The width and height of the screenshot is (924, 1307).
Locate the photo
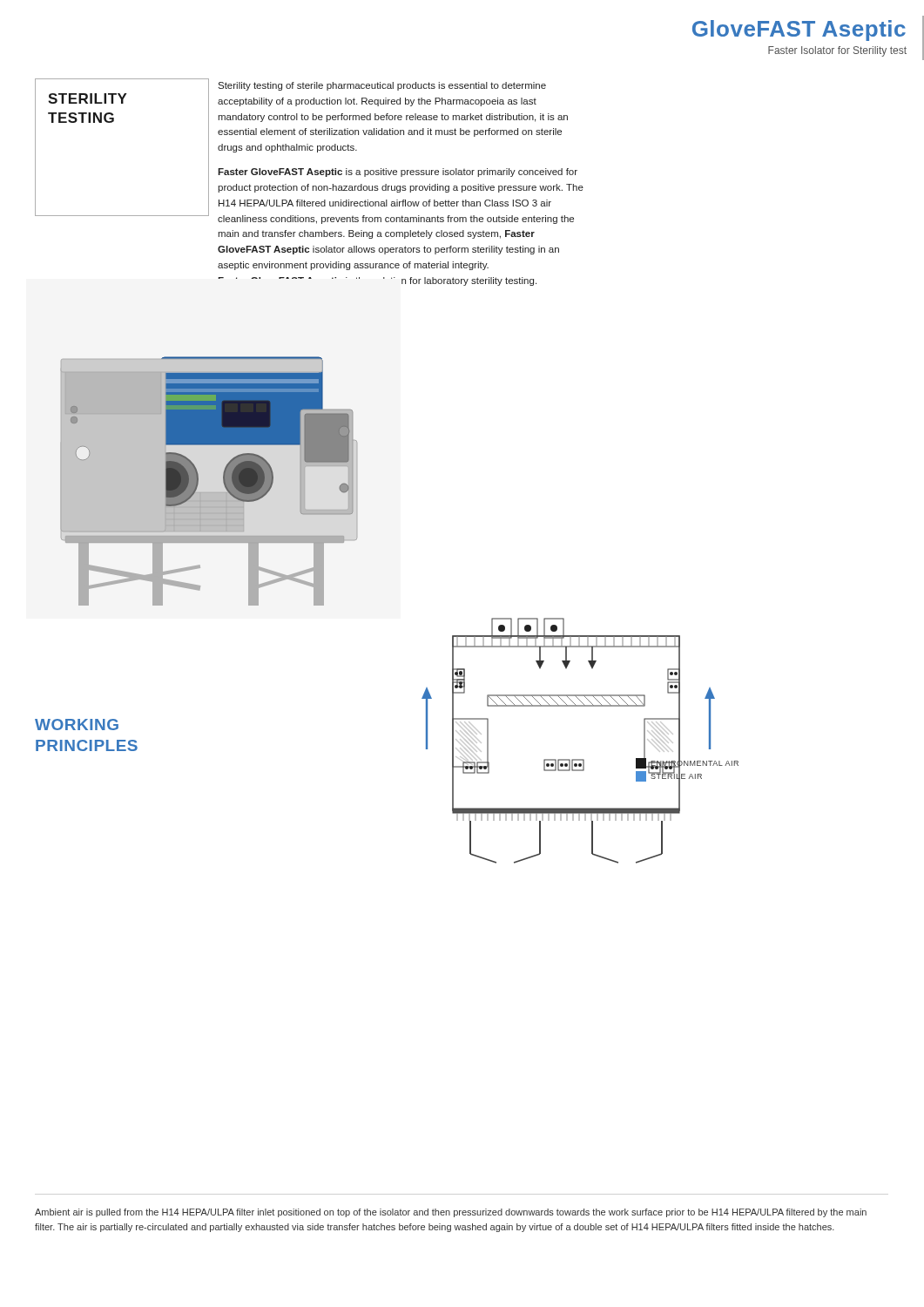213,449
